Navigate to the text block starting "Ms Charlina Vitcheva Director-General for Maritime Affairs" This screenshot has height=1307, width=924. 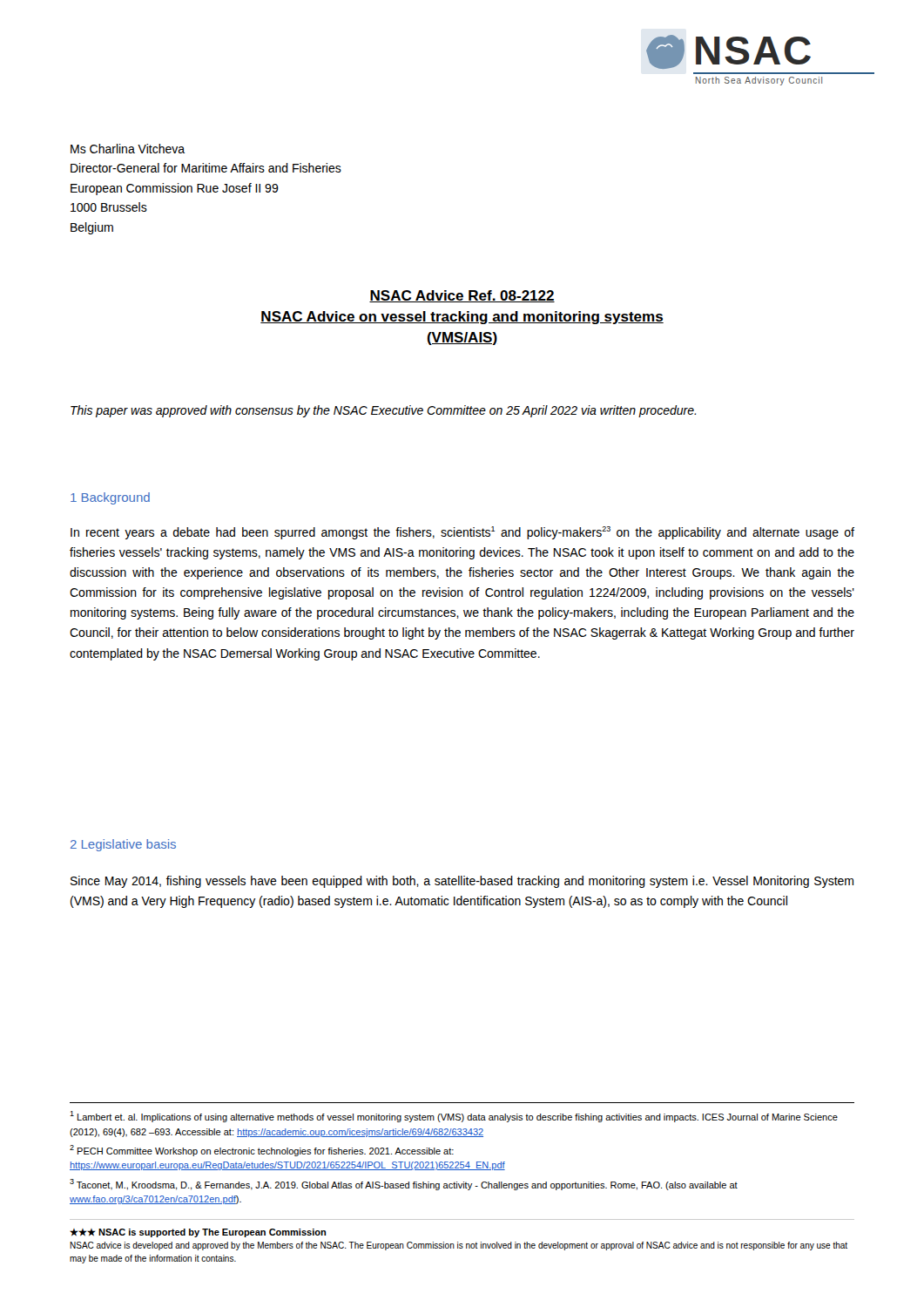205,188
